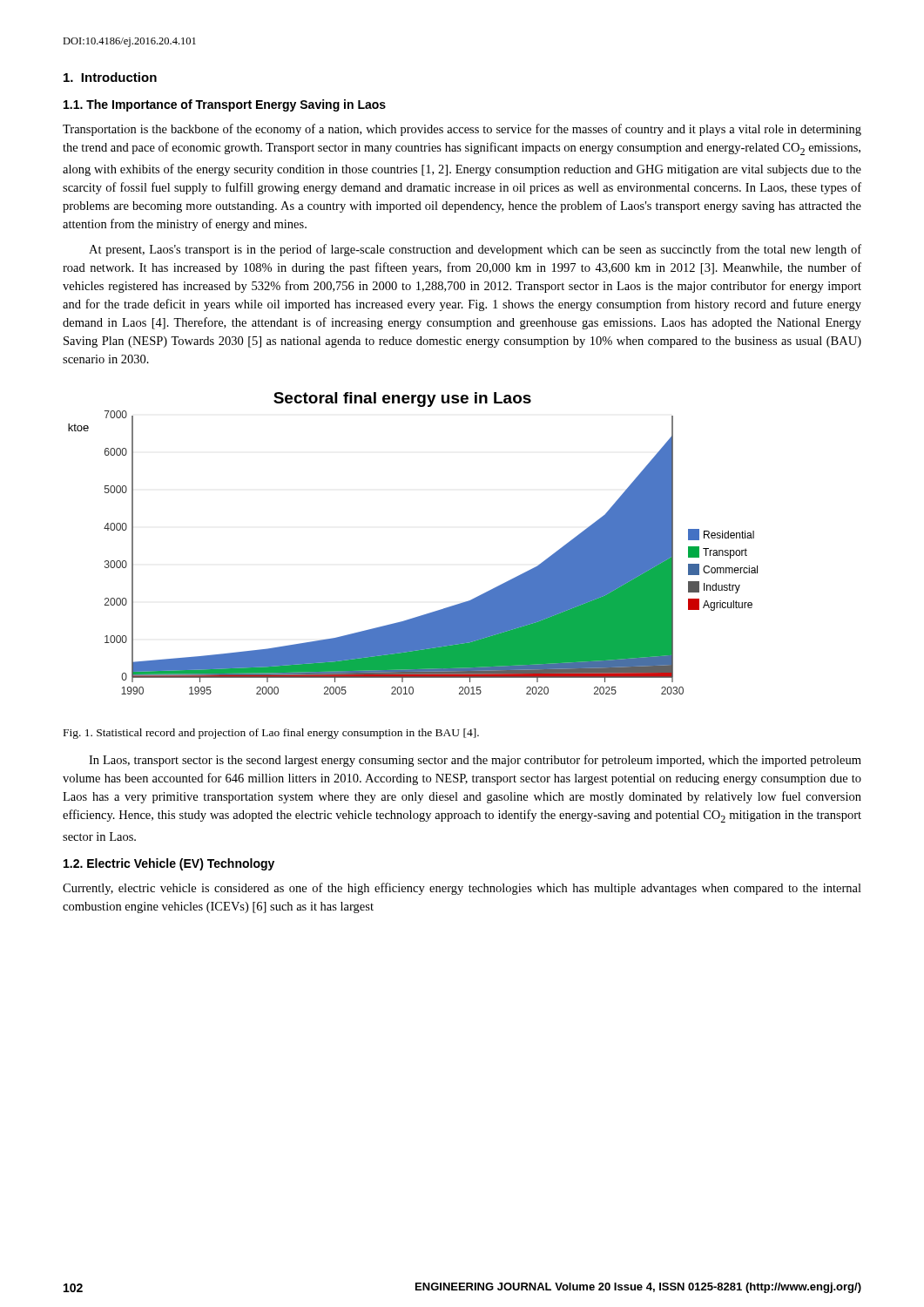Click on the element starting "1.2. Electric Vehicle"
Viewport: 924px width, 1307px height.
(169, 863)
